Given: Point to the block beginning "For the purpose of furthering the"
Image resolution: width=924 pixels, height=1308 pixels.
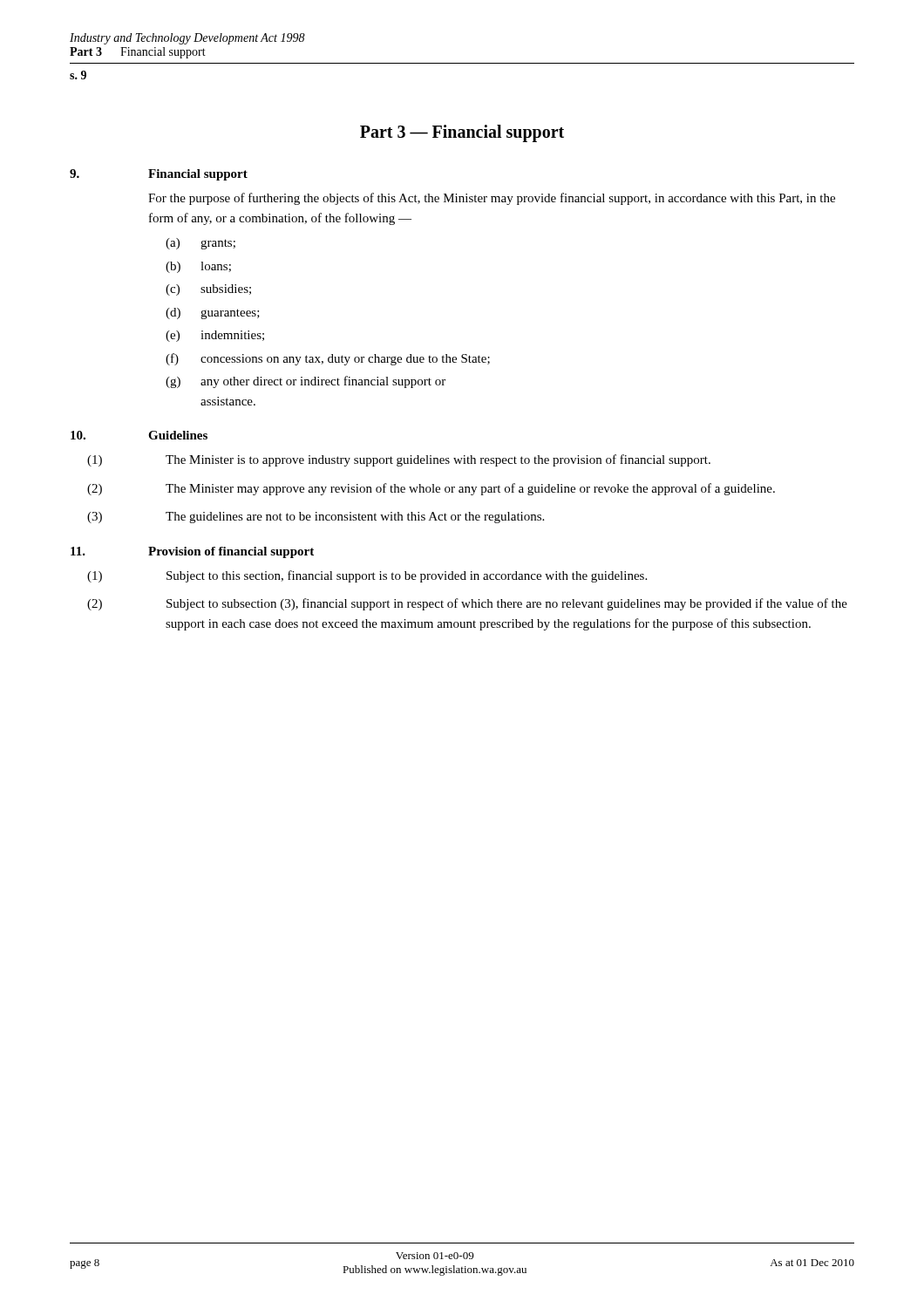Looking at the screenshot, I should coord(492,208).
